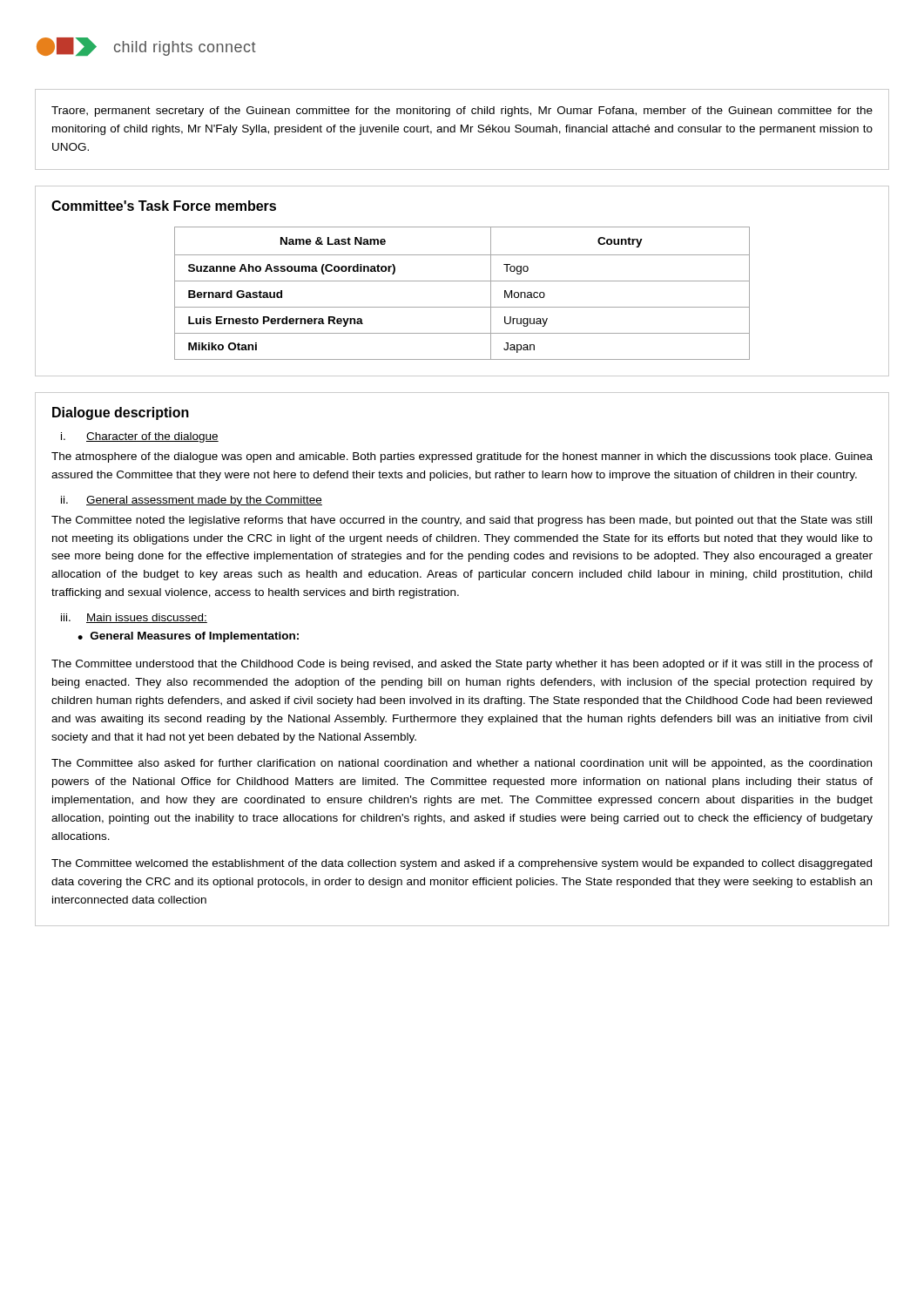
Task: Click where it says "Committee's Task Force members"
Action: tap(164, 206)
